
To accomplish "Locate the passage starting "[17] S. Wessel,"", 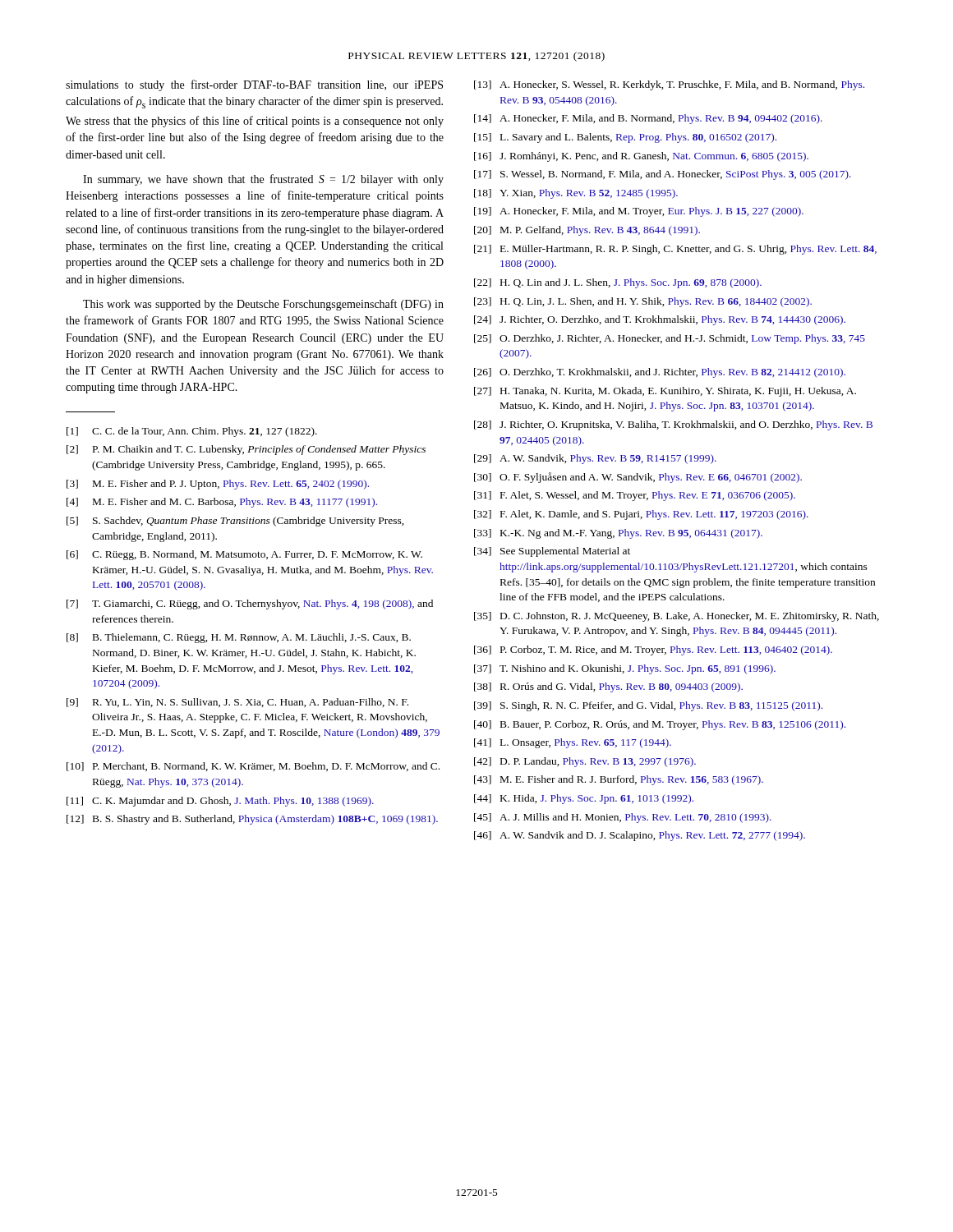I will tap(680, 174).
